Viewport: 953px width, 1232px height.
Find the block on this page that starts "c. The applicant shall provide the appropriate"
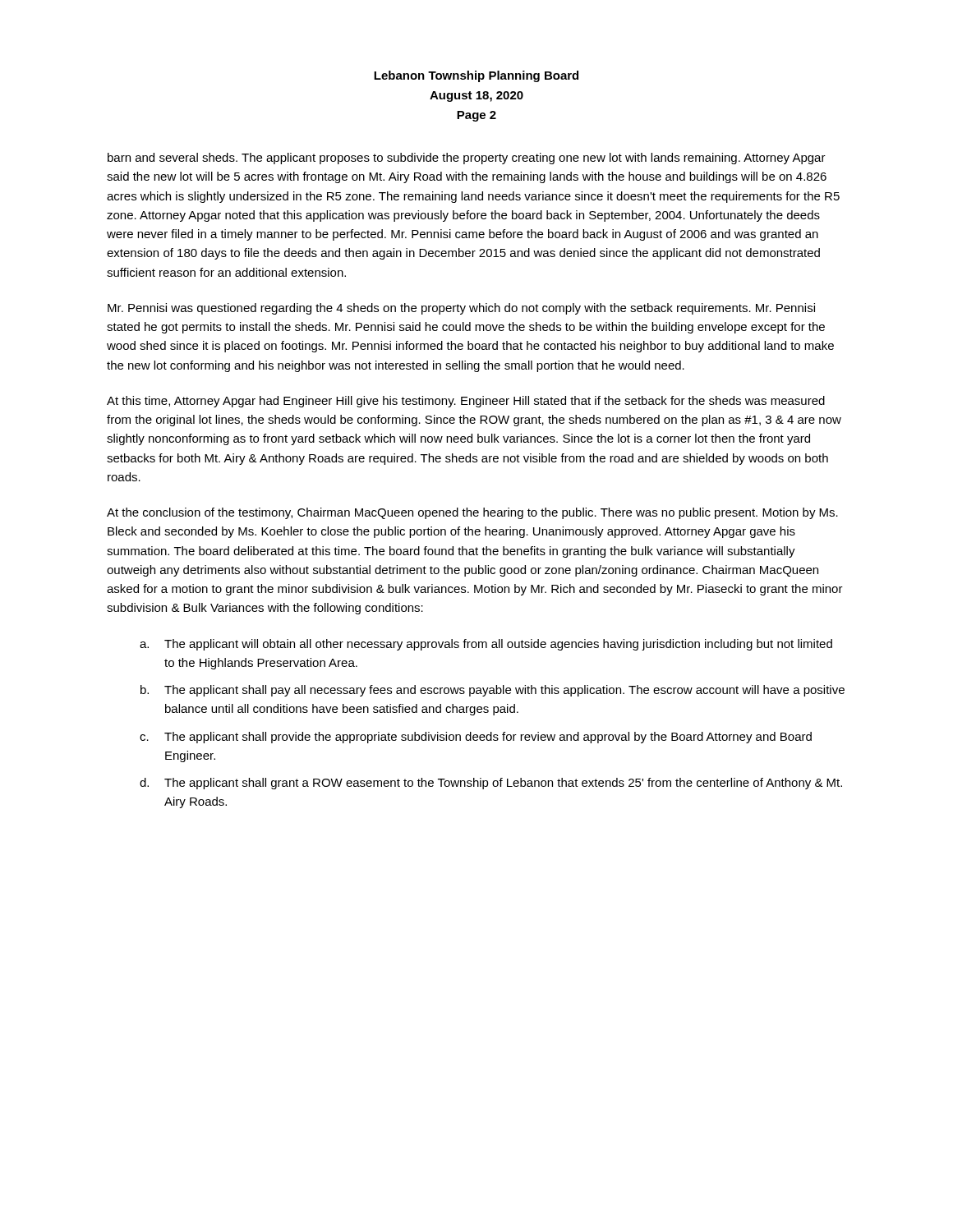493,746
